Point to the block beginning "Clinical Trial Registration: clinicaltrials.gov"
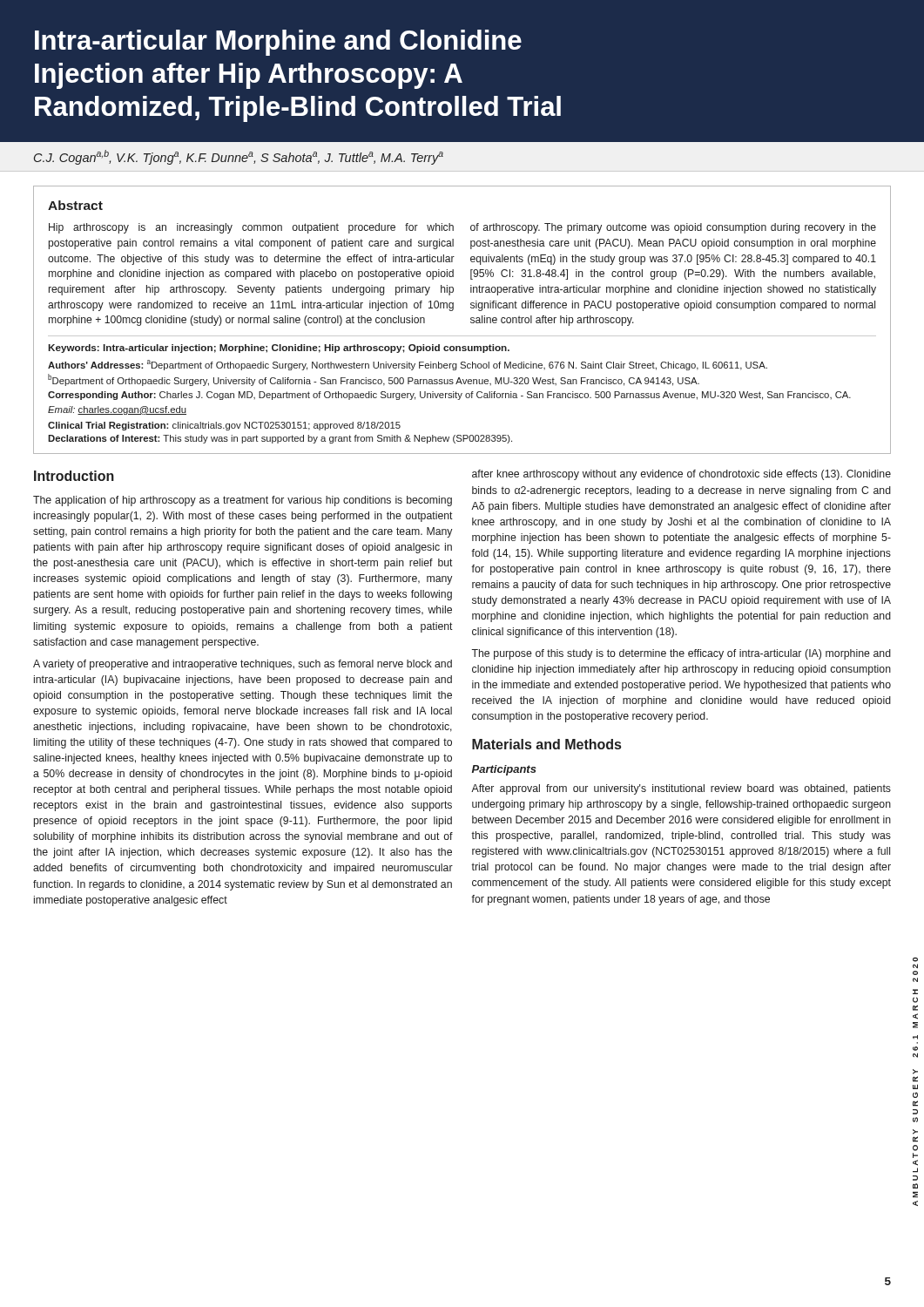The height and width of the screenshot is (1307, 924). [x=224, y=426]
